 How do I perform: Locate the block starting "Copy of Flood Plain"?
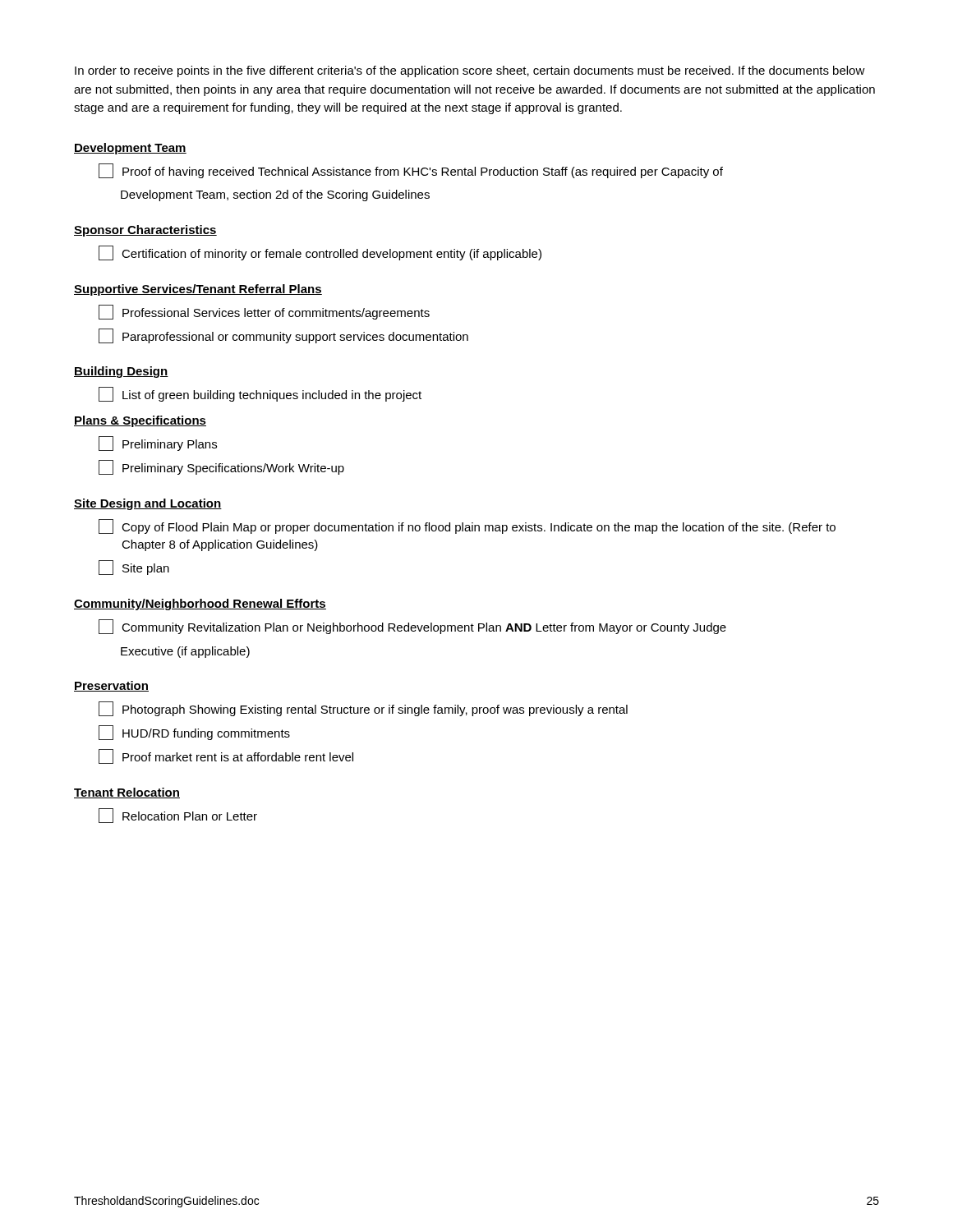(489, 536)
